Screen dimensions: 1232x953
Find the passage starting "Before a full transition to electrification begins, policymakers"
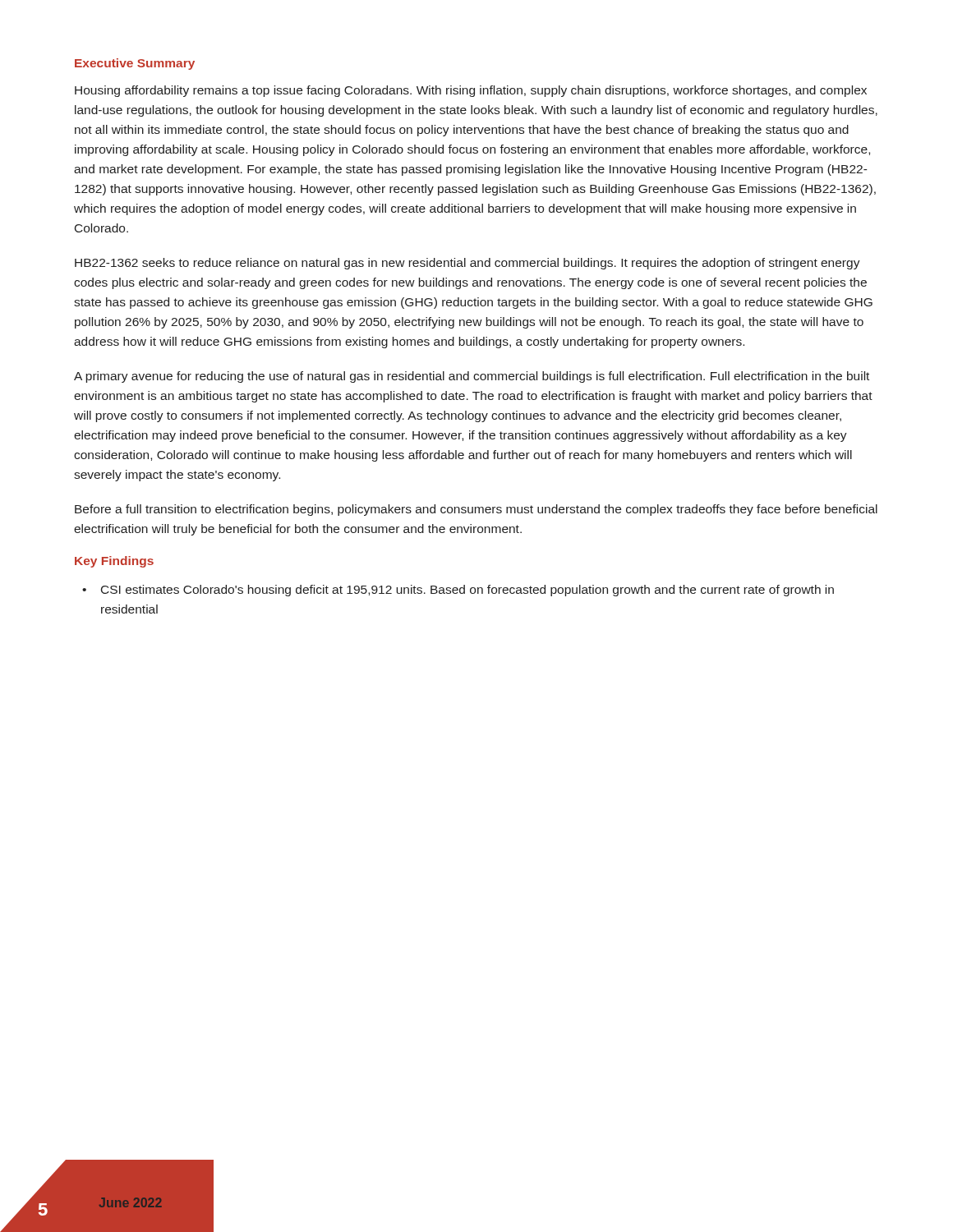476,519
